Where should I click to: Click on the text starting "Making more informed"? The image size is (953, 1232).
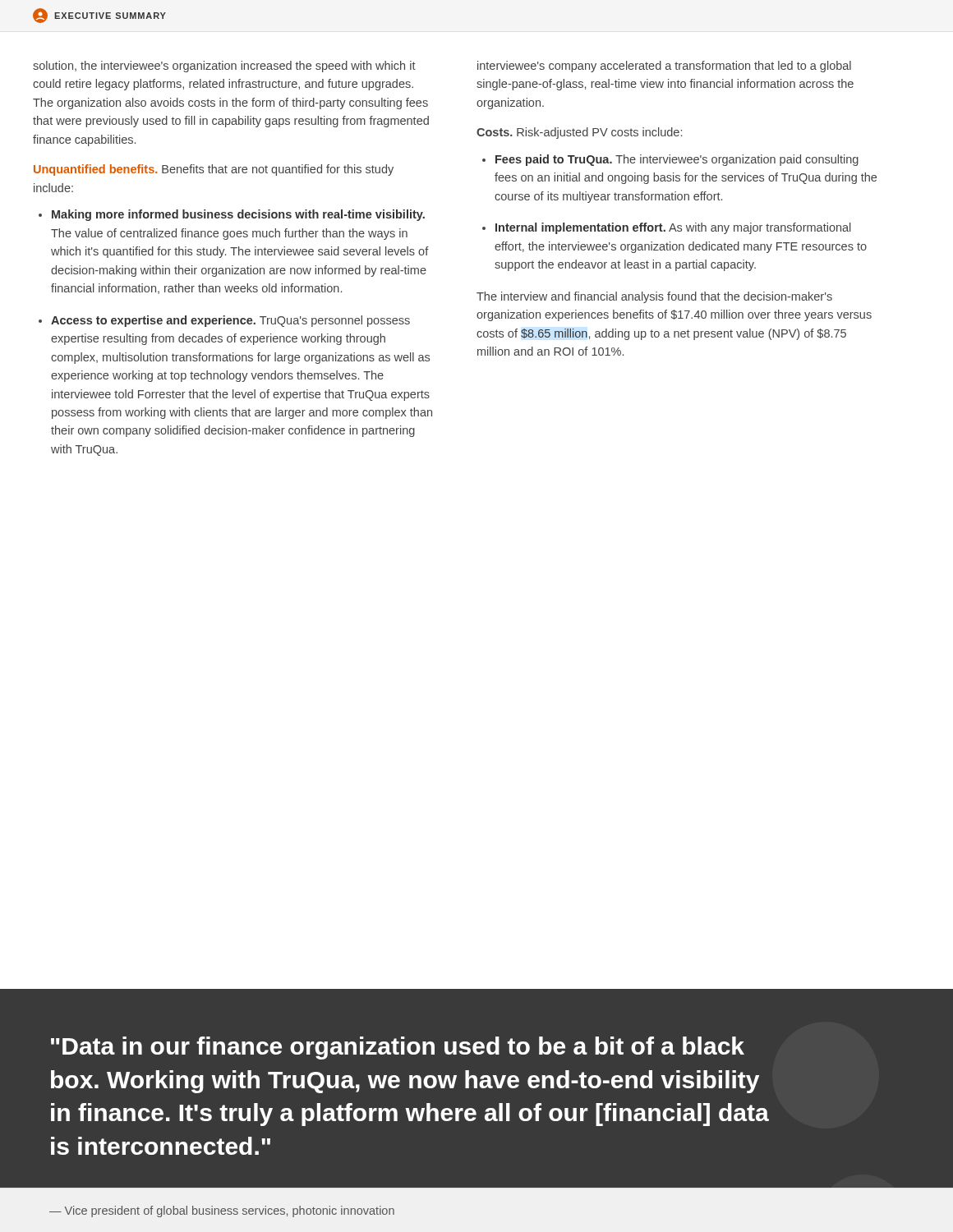[x=240, y=252]
